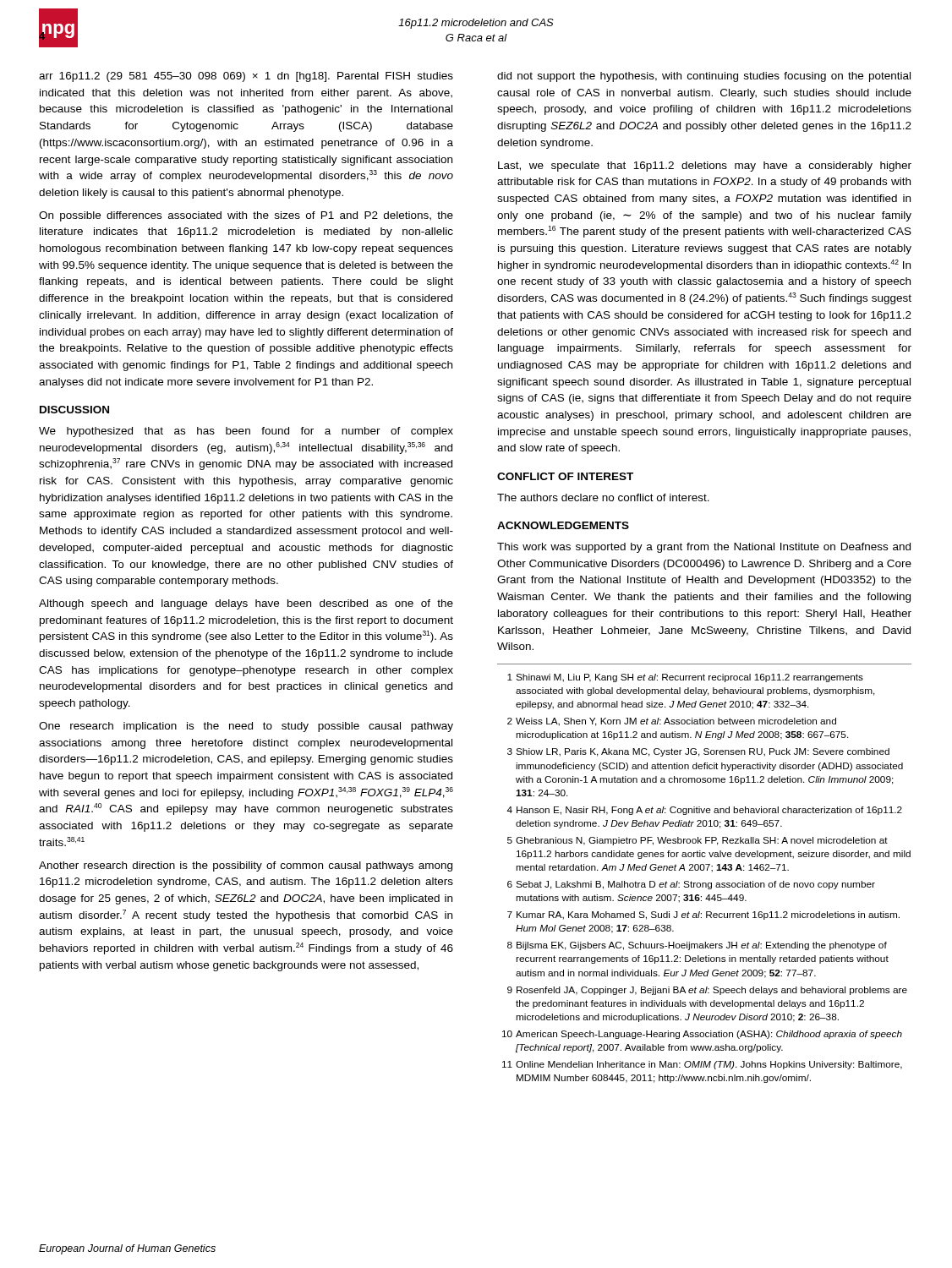Point to the text starting "arr 16p11.2 (29 581 455–30 098 069) ×"
The image size is (952, 1268).
[x=246, y=134]
